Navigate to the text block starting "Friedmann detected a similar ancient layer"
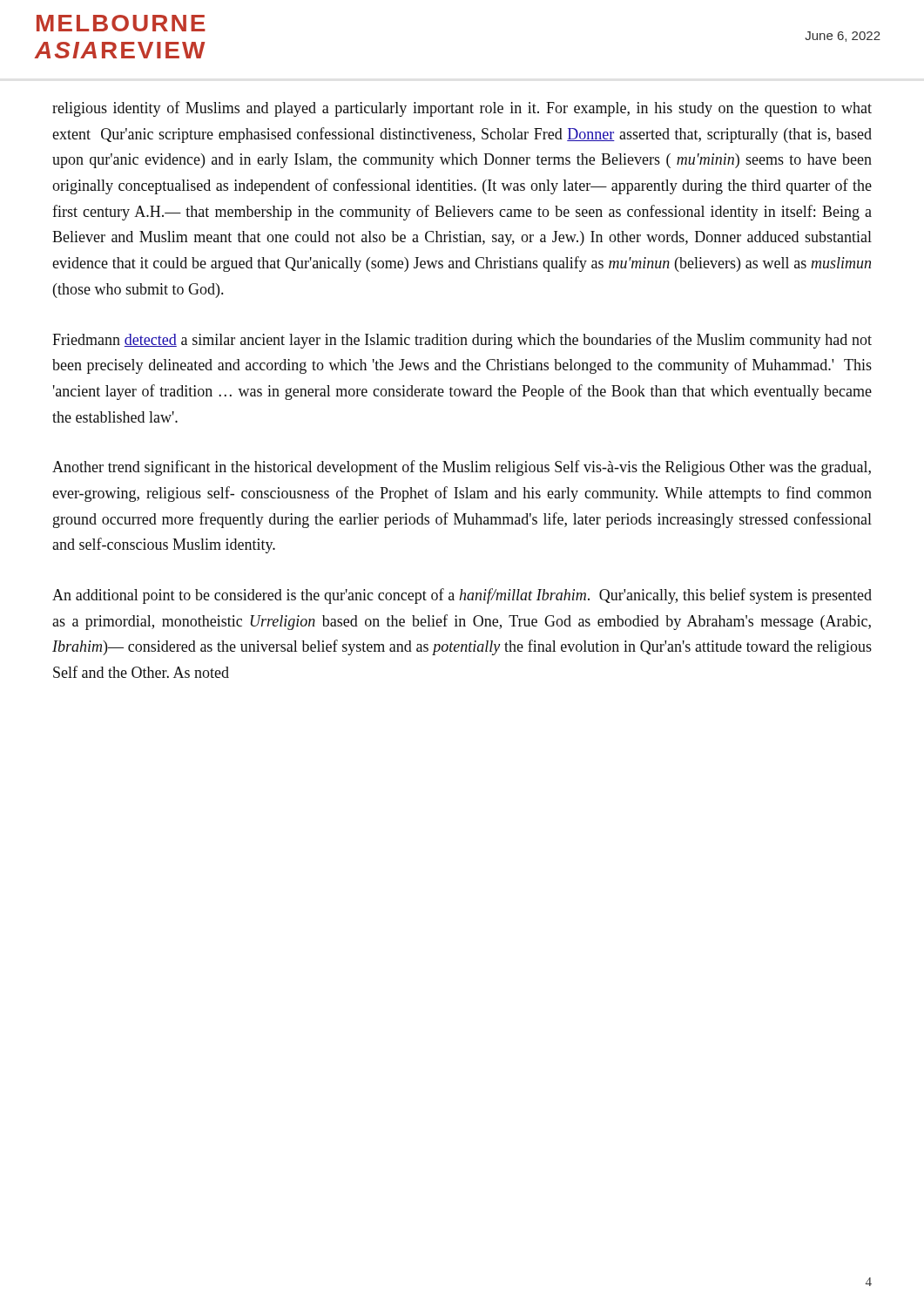 click(x=462, y=378)
